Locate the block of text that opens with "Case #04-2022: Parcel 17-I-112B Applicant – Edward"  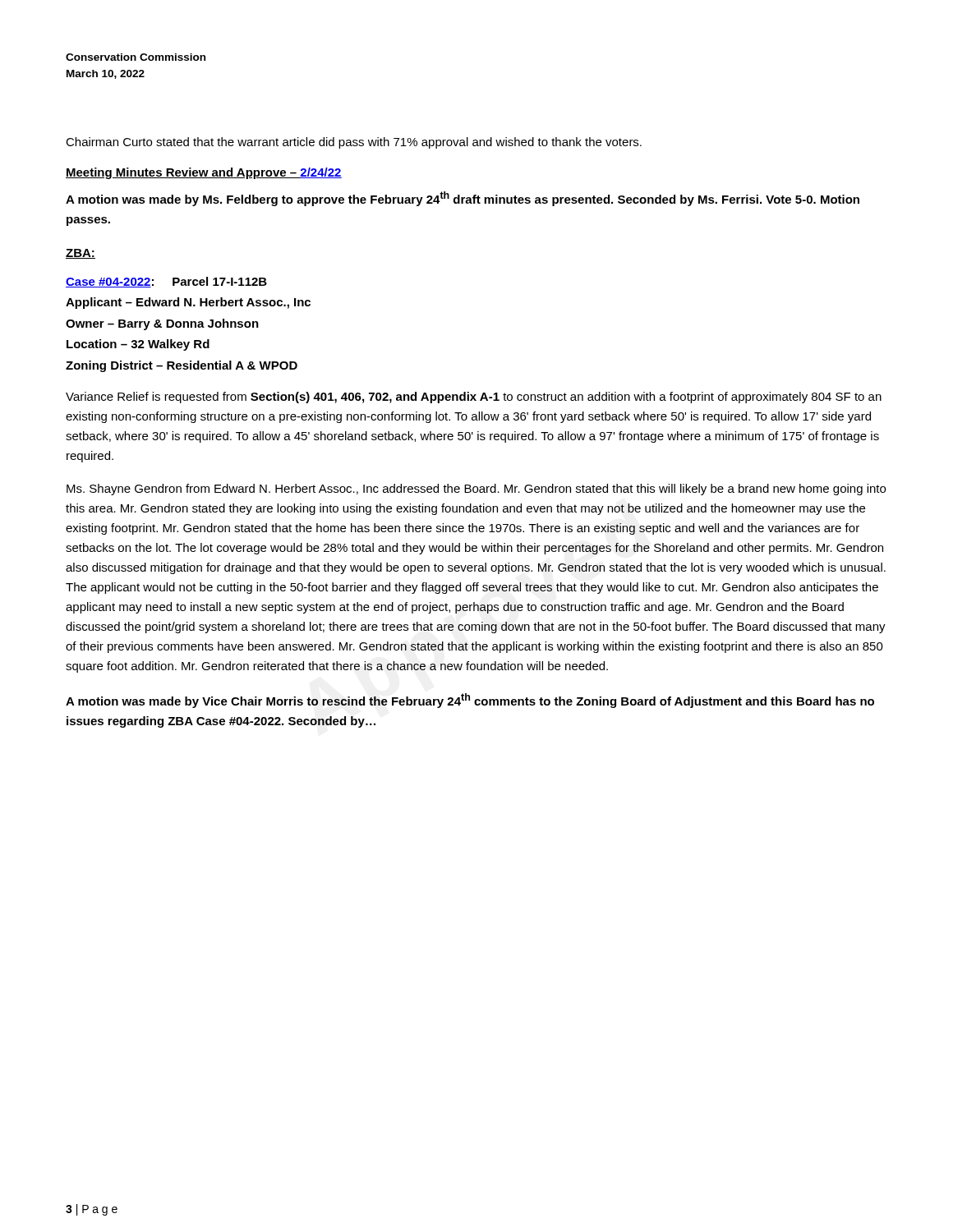tap(188, 323)
